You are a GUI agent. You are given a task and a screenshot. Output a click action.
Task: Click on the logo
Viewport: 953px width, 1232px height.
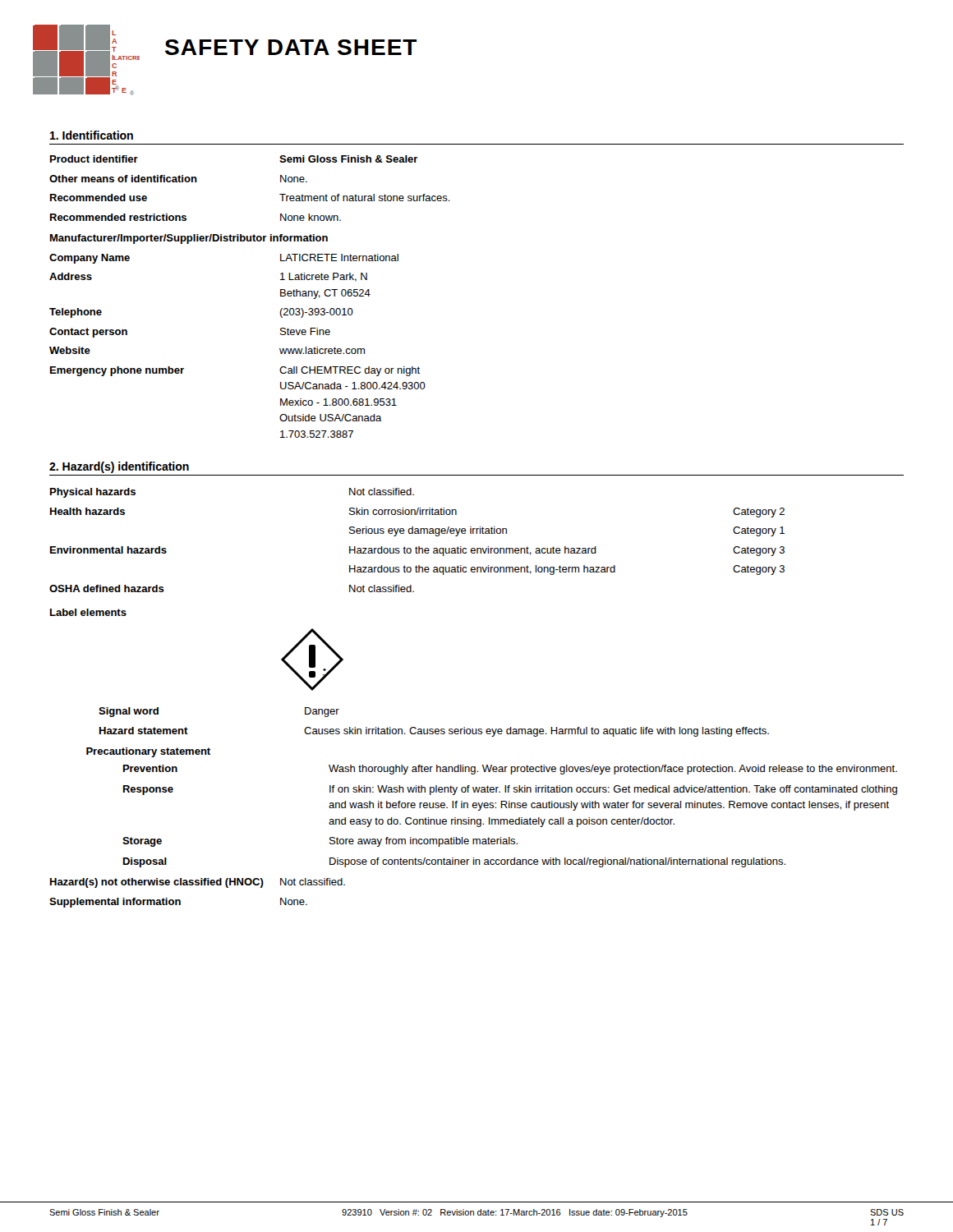coord(86,61)
